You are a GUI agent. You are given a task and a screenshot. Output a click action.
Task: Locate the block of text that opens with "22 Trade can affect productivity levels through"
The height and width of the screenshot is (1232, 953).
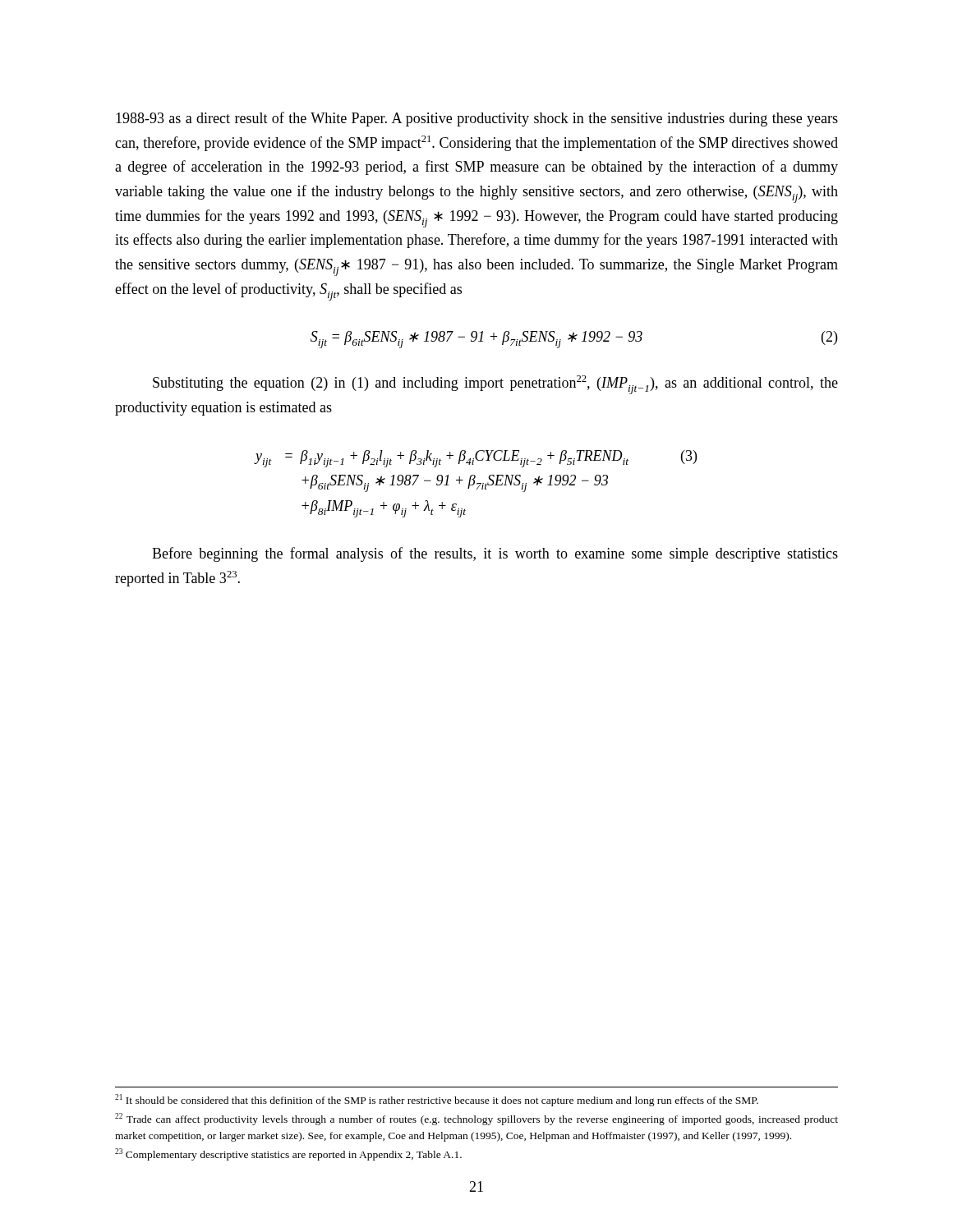click(476, 1127)
